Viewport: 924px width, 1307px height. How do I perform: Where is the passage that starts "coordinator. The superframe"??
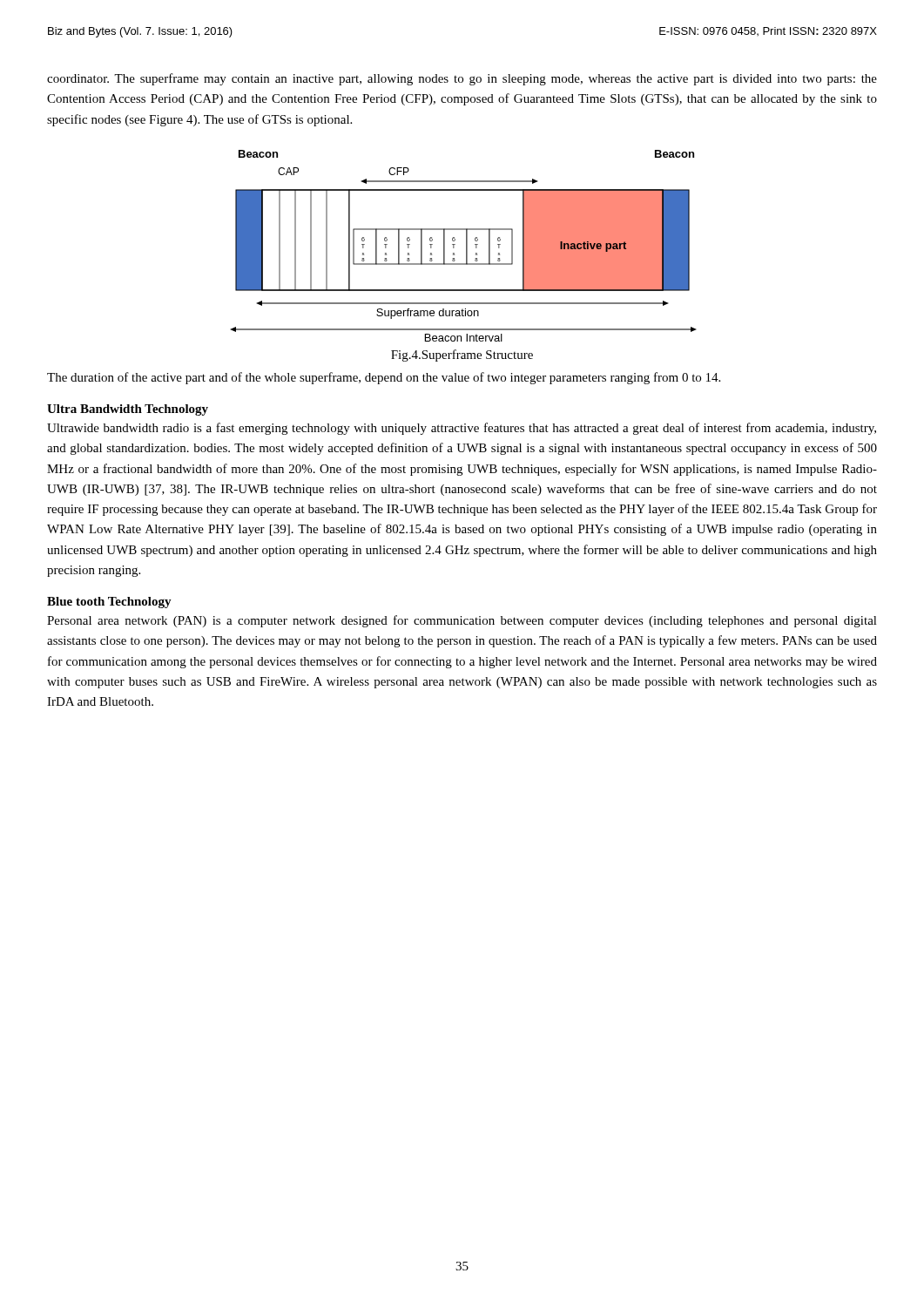point(462,99)
